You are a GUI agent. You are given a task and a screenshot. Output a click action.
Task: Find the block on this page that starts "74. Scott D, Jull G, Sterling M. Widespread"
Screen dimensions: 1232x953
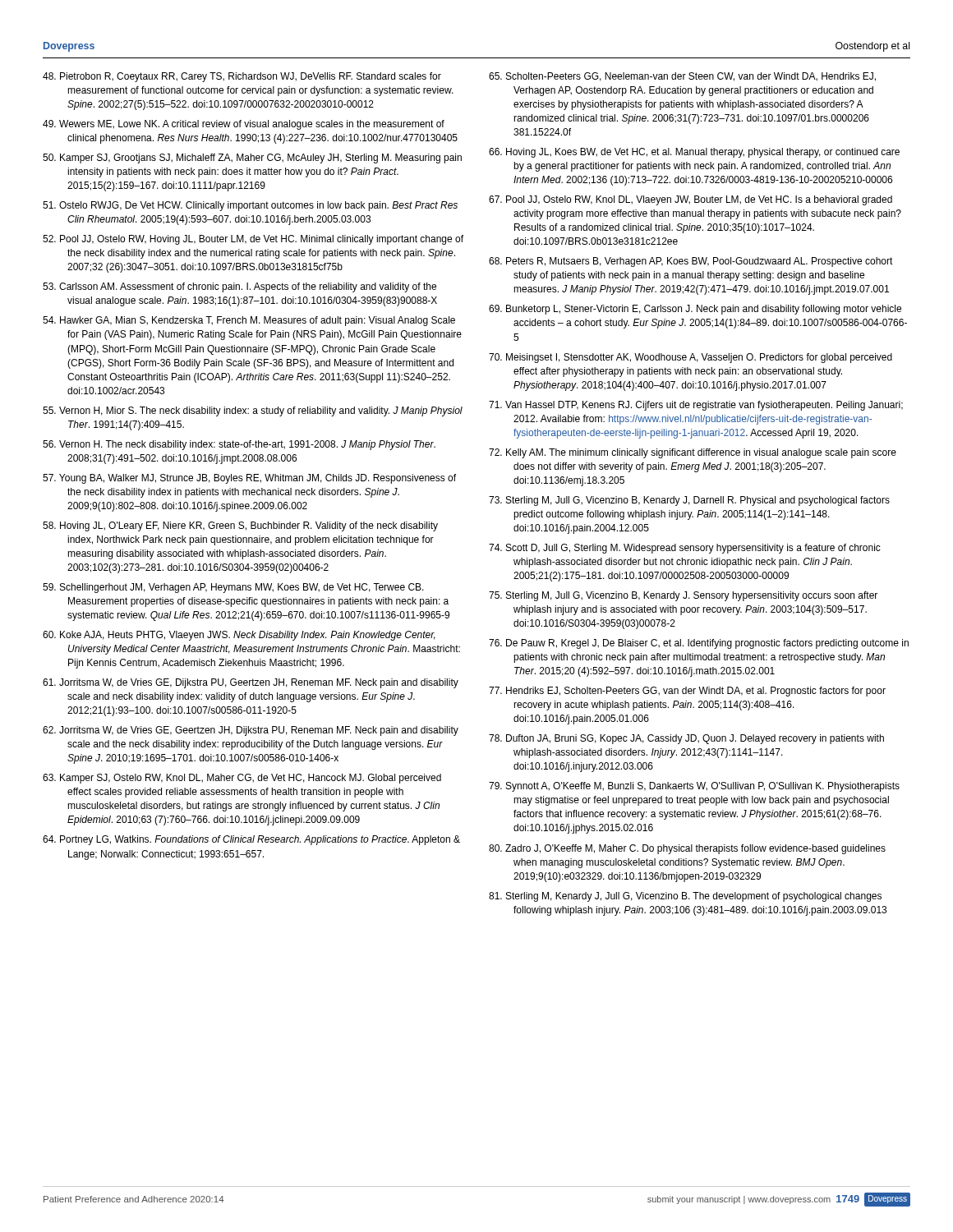click(x=685, y=562)
